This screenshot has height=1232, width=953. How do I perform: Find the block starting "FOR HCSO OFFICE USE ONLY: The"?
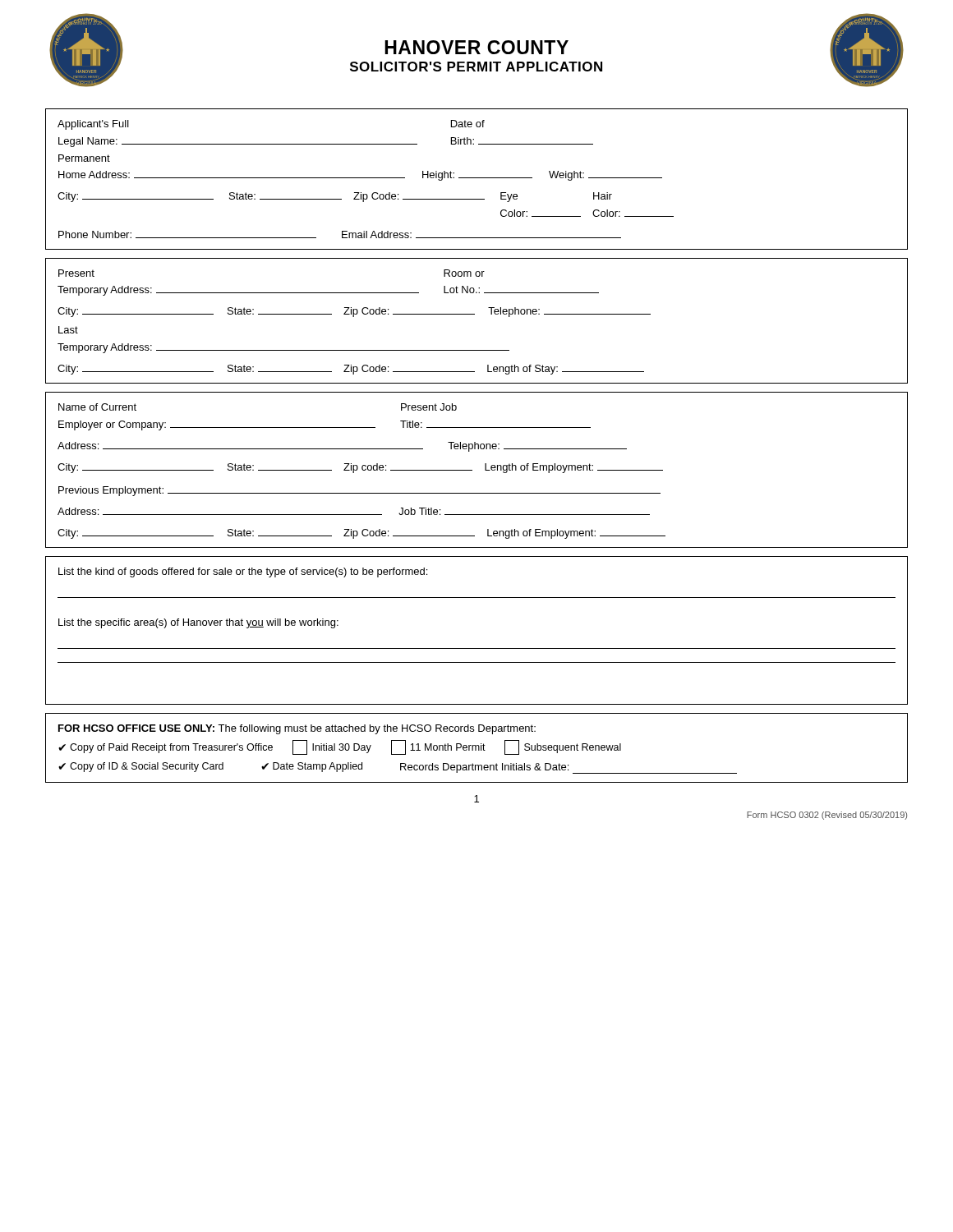click(476, 747)
